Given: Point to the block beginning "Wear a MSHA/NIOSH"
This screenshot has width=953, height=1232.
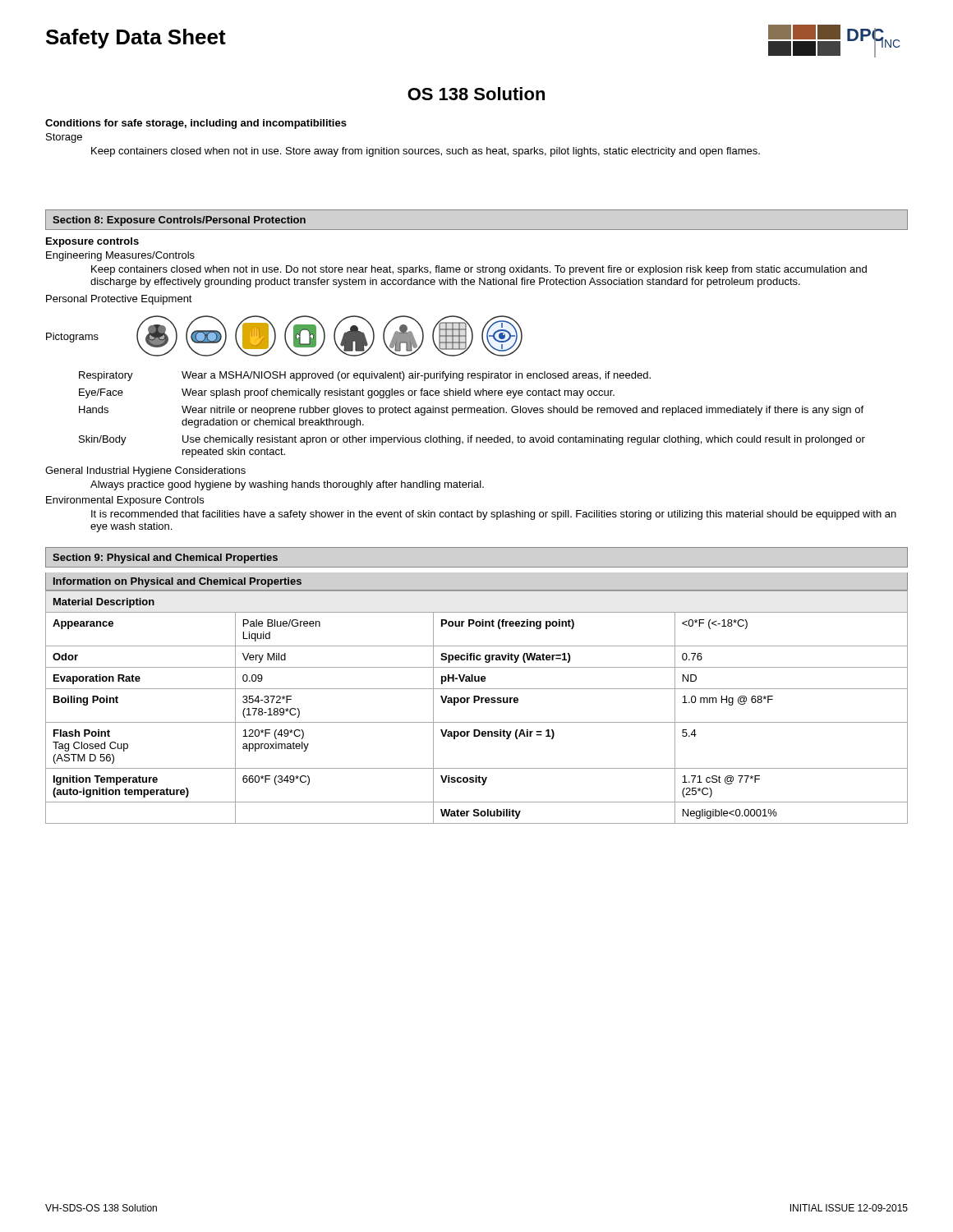Looking at the screenshot, I should point(417,375).
